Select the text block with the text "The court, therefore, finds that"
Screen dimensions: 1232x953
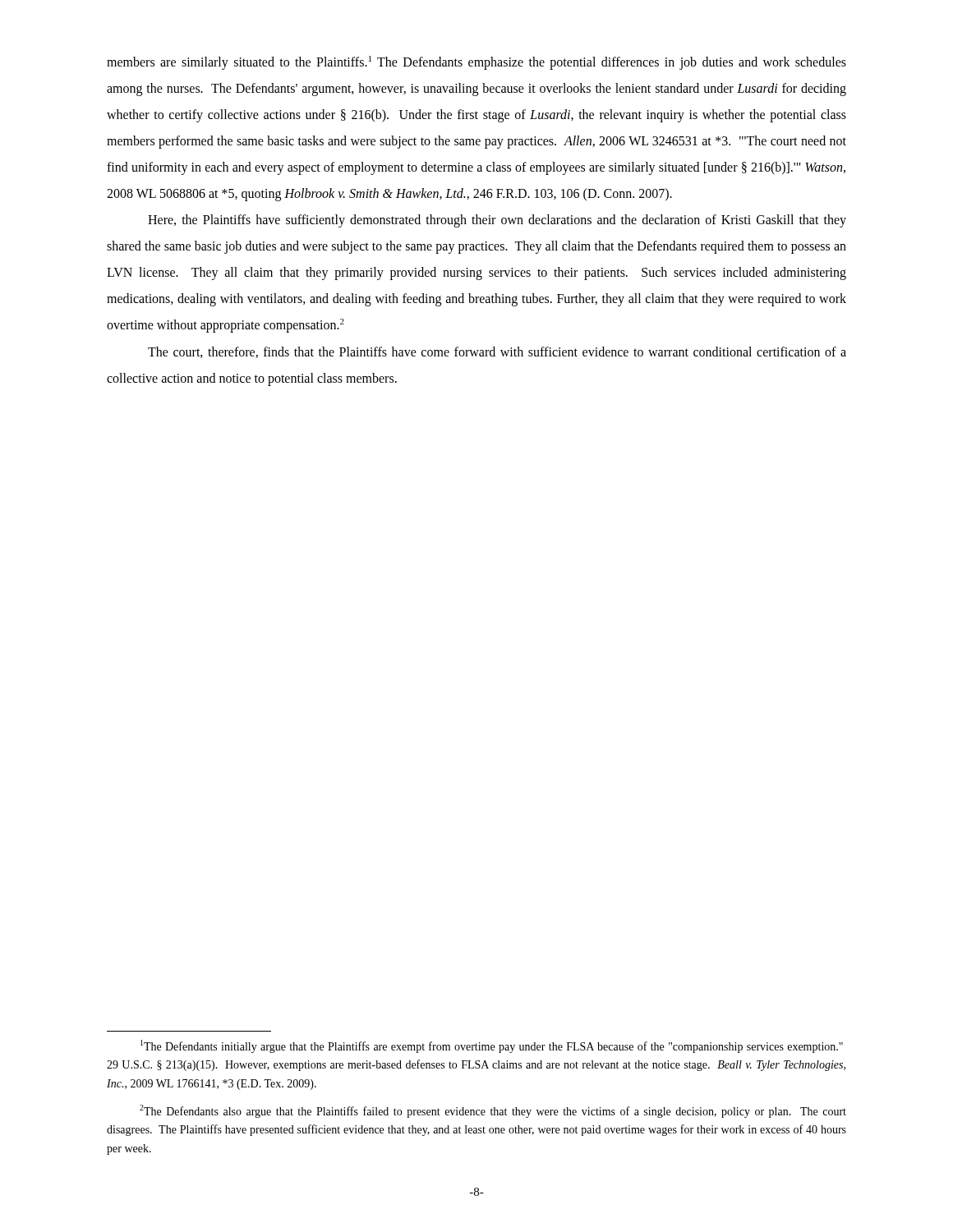coord(476,365)
